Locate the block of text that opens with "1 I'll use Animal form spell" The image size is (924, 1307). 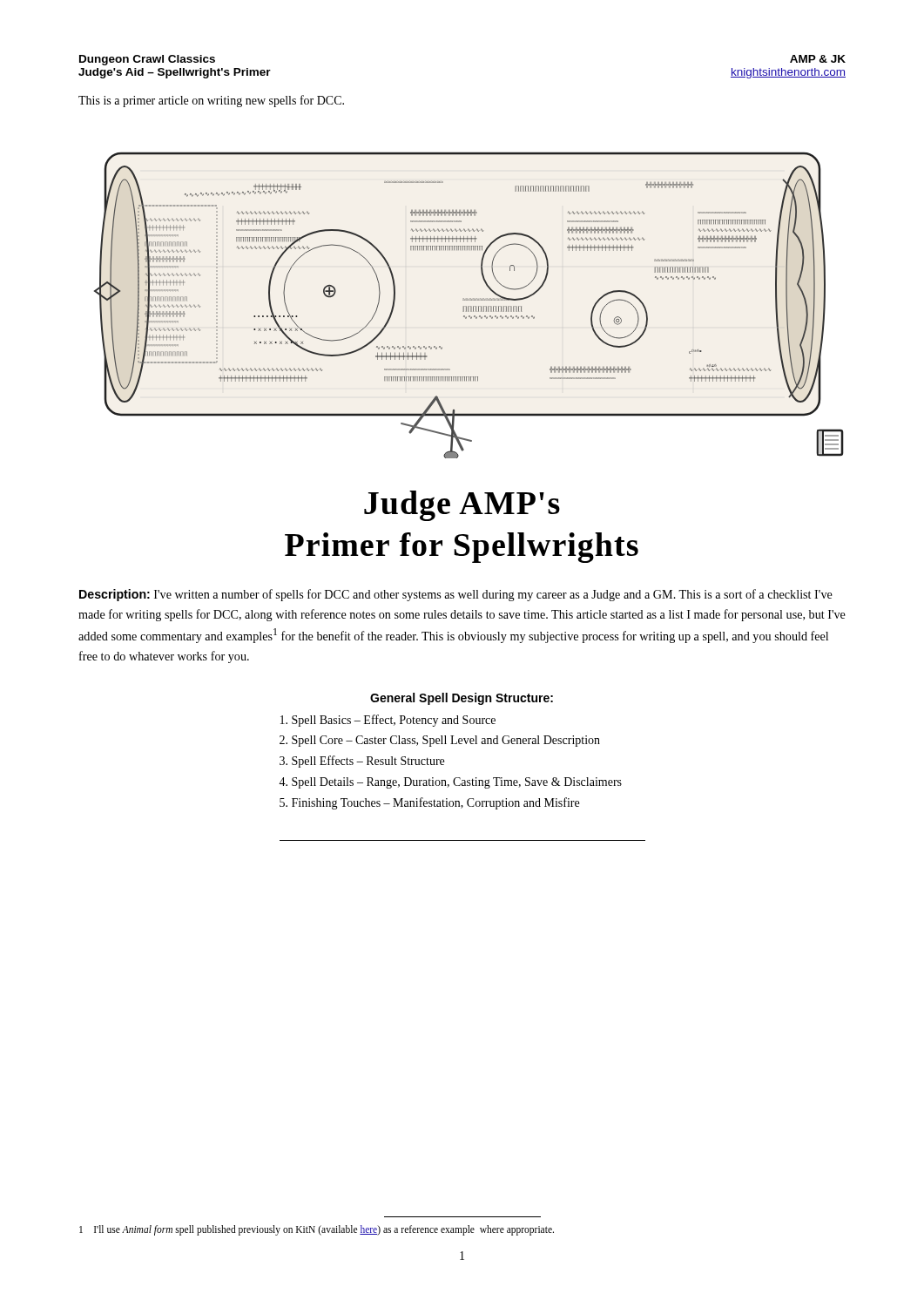click(462, 1227)
